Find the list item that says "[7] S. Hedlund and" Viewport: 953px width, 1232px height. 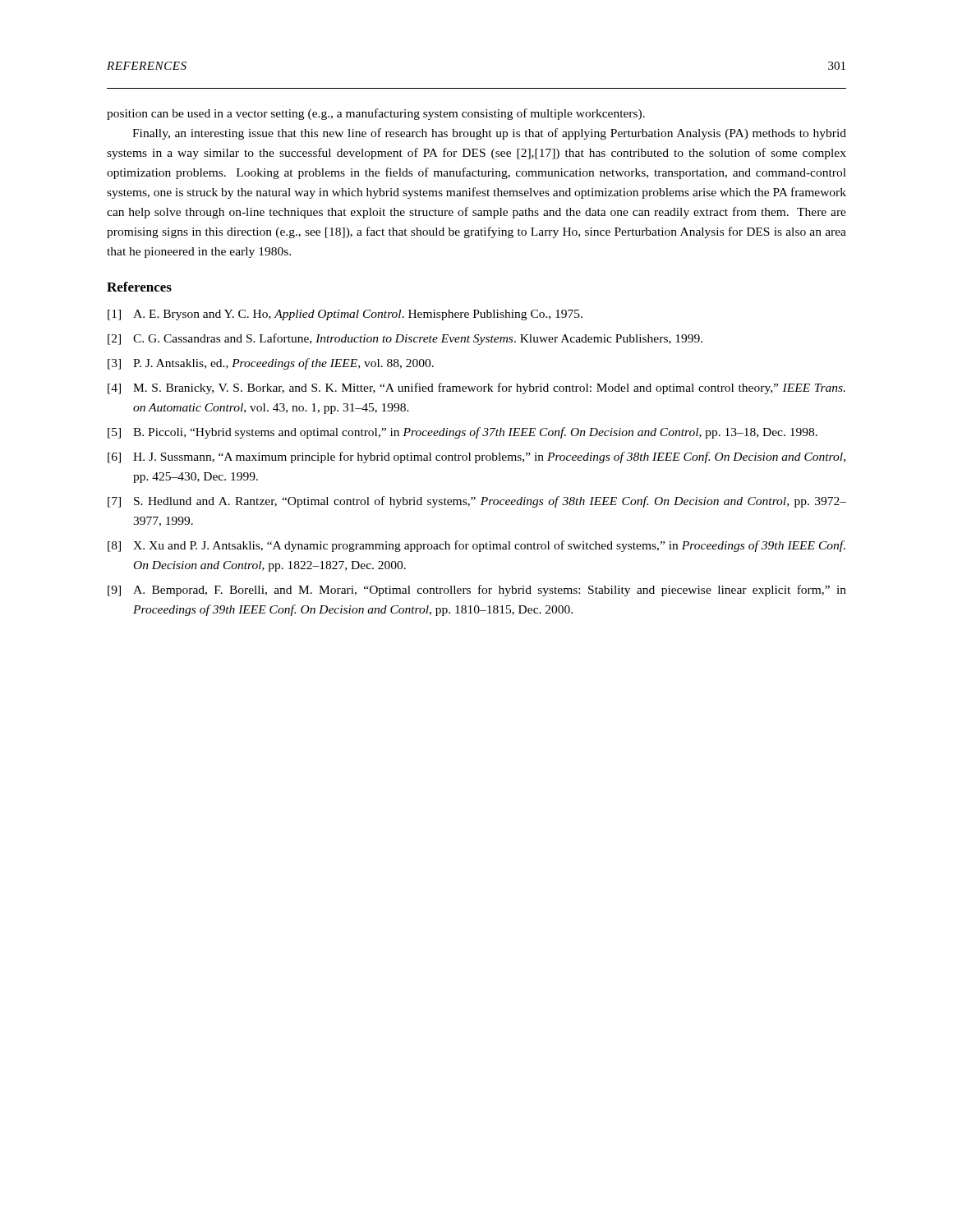pos(476,511)
